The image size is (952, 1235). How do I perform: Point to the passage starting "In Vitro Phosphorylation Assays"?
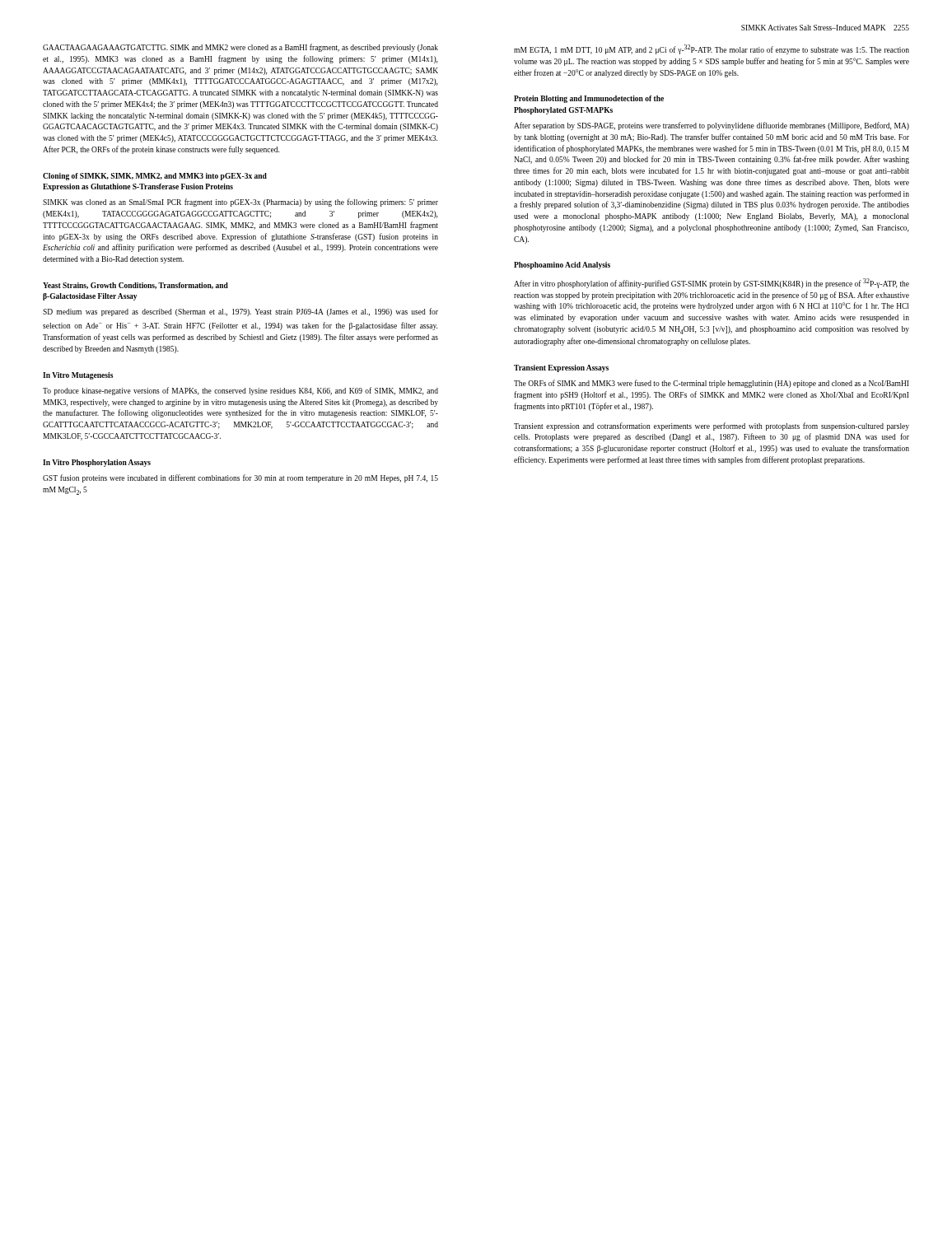pyautogui.click(x=97, y=463)
